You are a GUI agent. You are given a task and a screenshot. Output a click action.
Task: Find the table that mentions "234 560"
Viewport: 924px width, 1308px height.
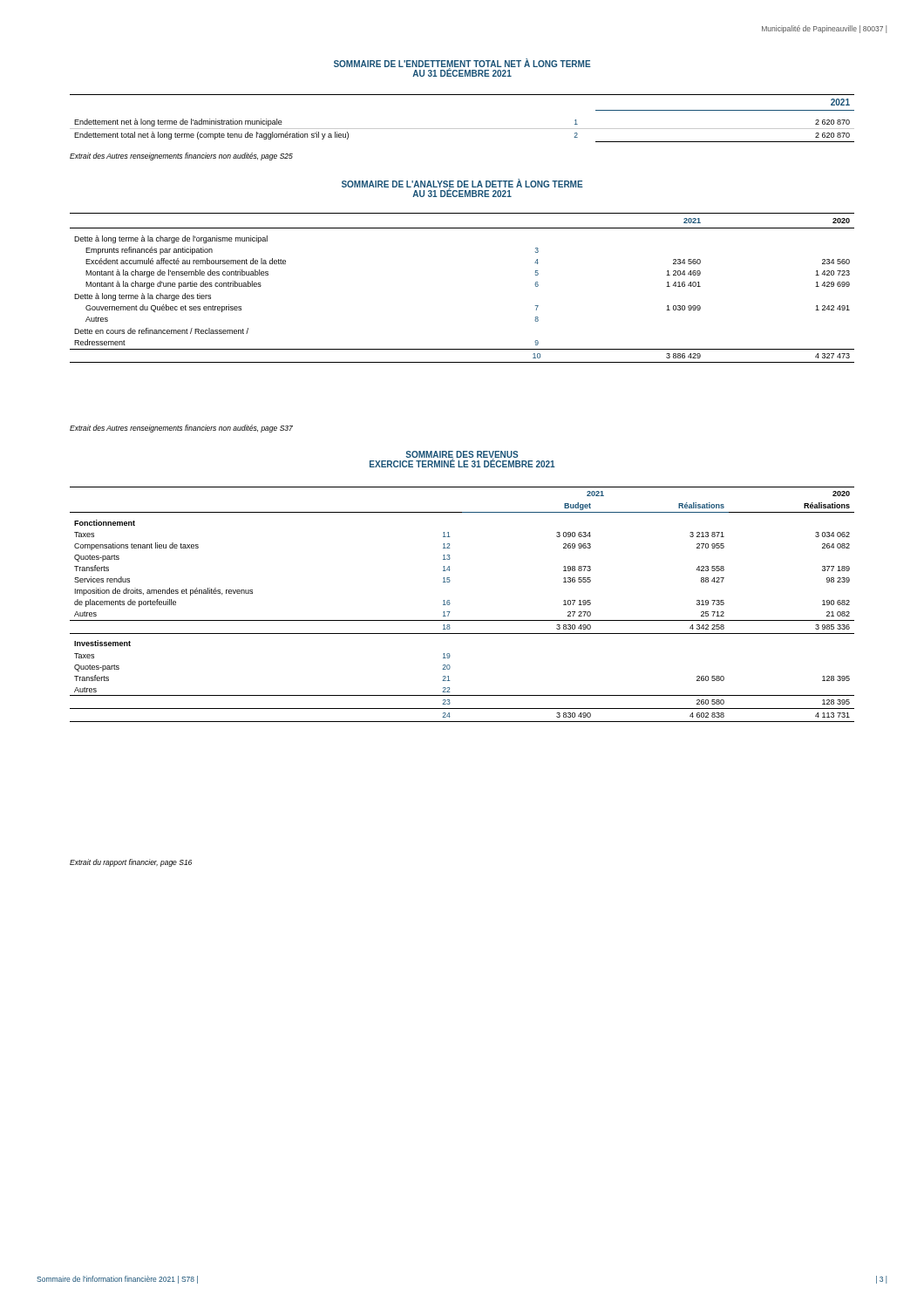462,288
